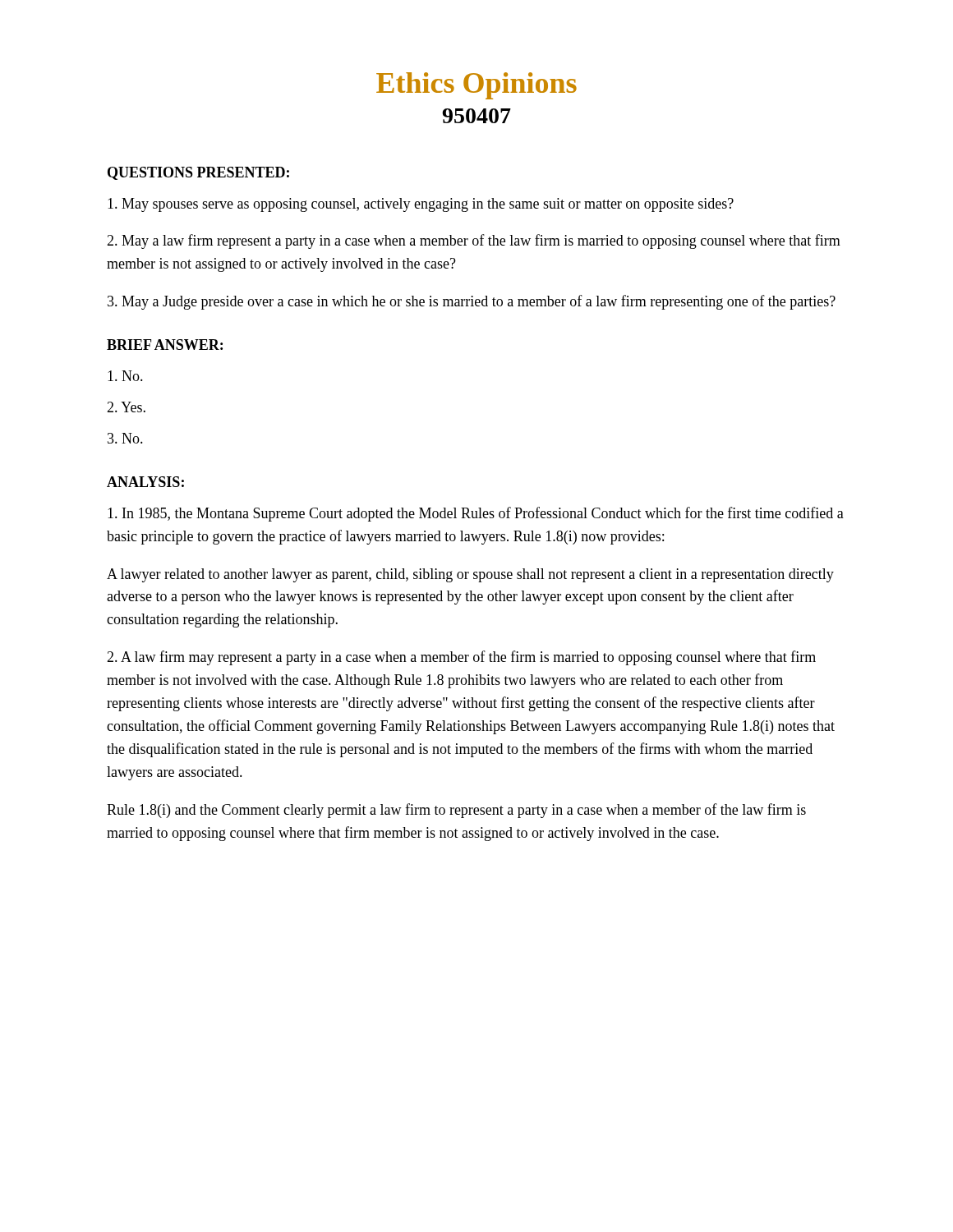Navigate to the block starting "2. Yes."
Screen dimensions: 1232x953
pyautogui.click(x=127, y=407)
